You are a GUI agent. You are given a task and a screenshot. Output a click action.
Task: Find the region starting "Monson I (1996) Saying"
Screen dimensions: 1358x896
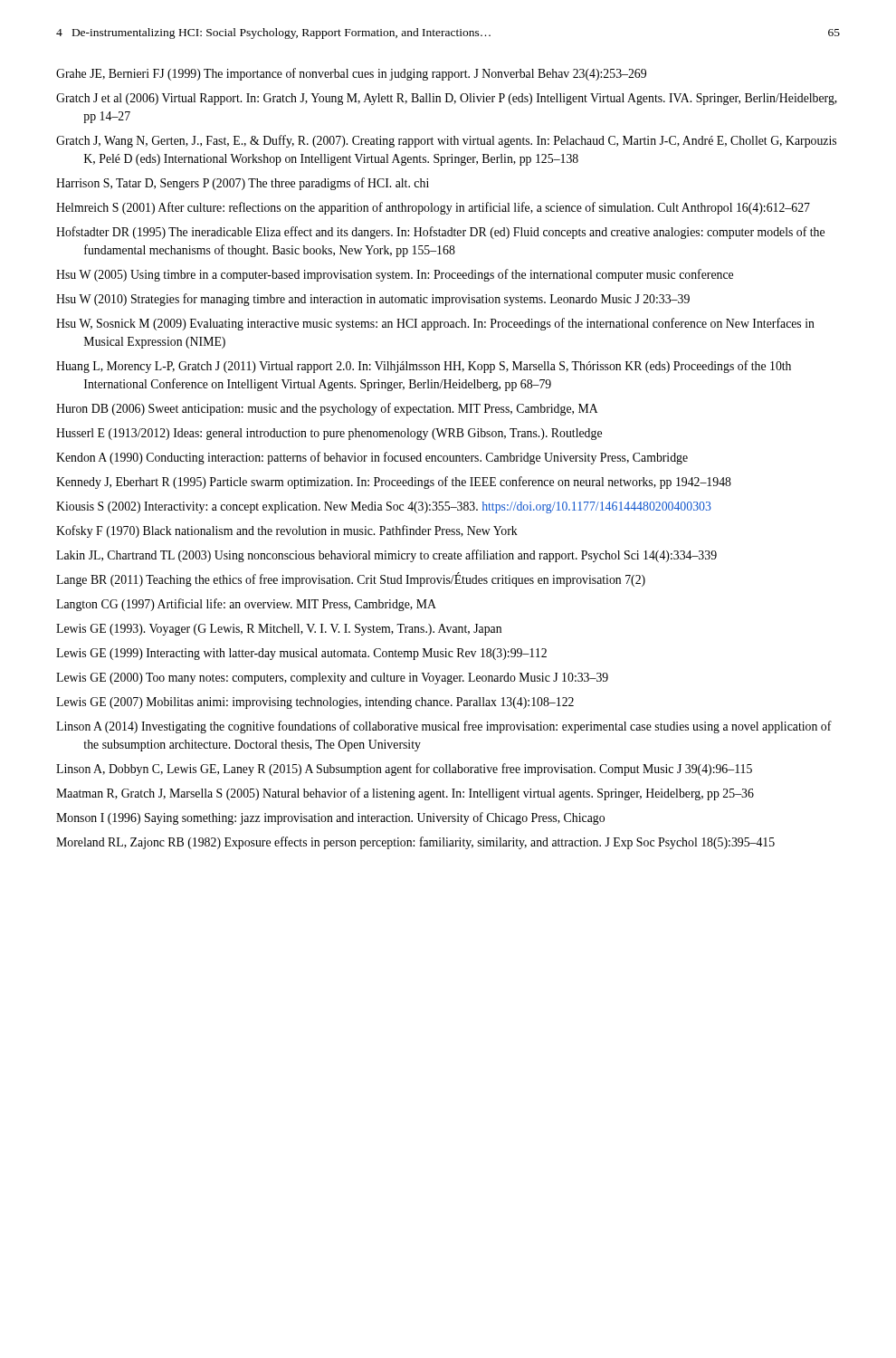coord(331,818)
